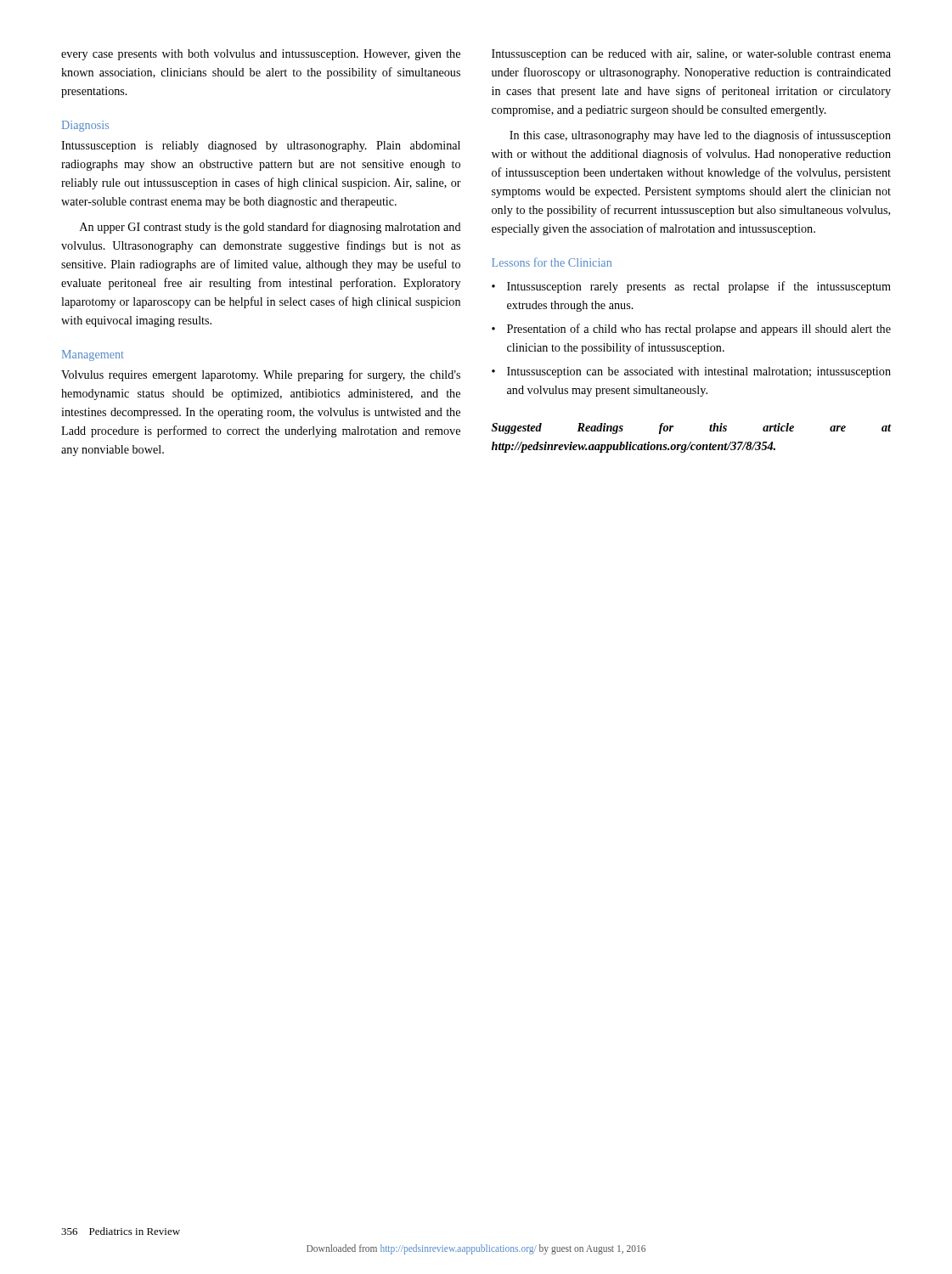Image resolution: width=952 pixels, height=1274 pixels.
Task: Point to the text starting "• Intussusception can be associated with intestinal malrotation;"
Action: coord(691,380)
